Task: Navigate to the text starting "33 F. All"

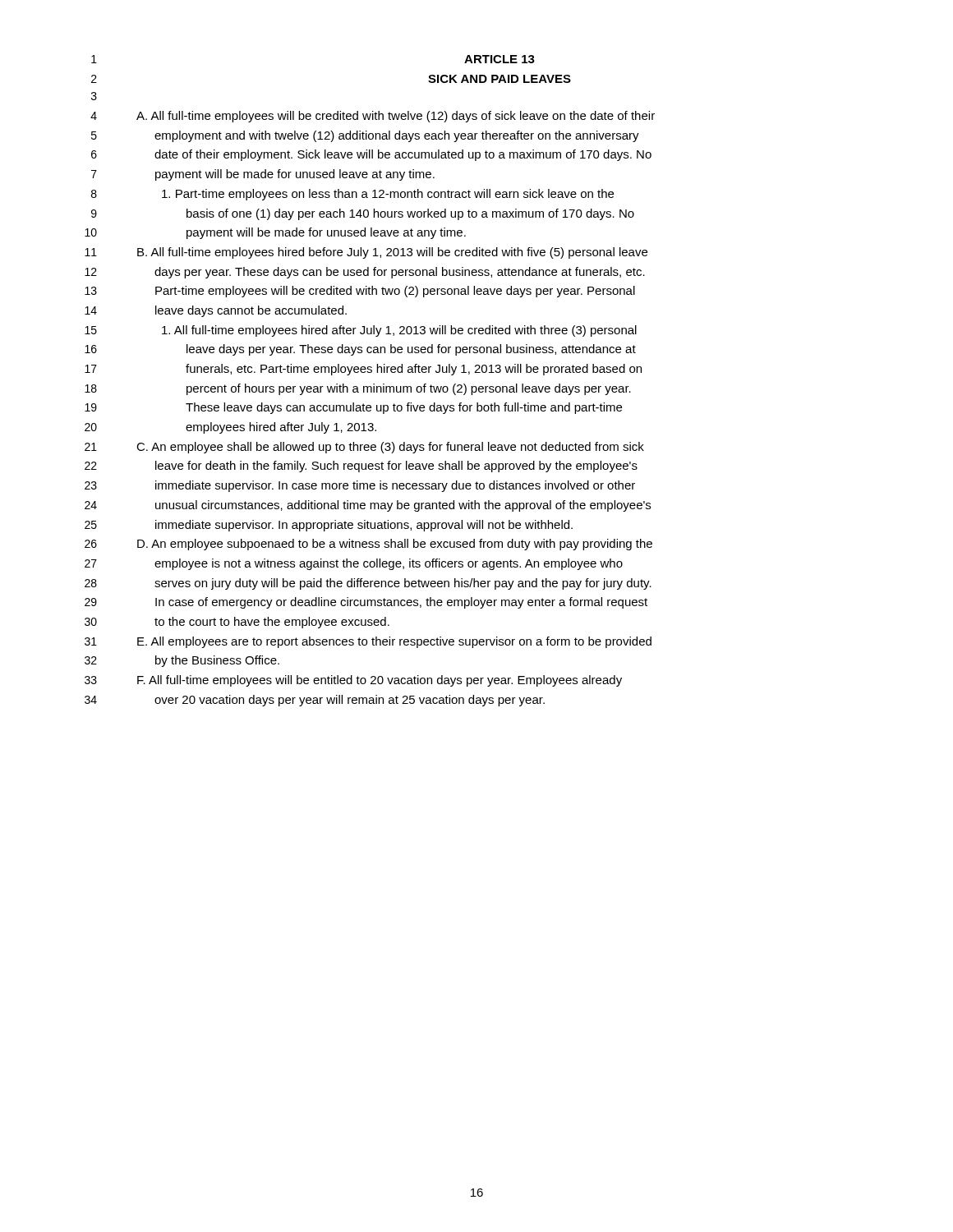Action: tap(476, 680)
